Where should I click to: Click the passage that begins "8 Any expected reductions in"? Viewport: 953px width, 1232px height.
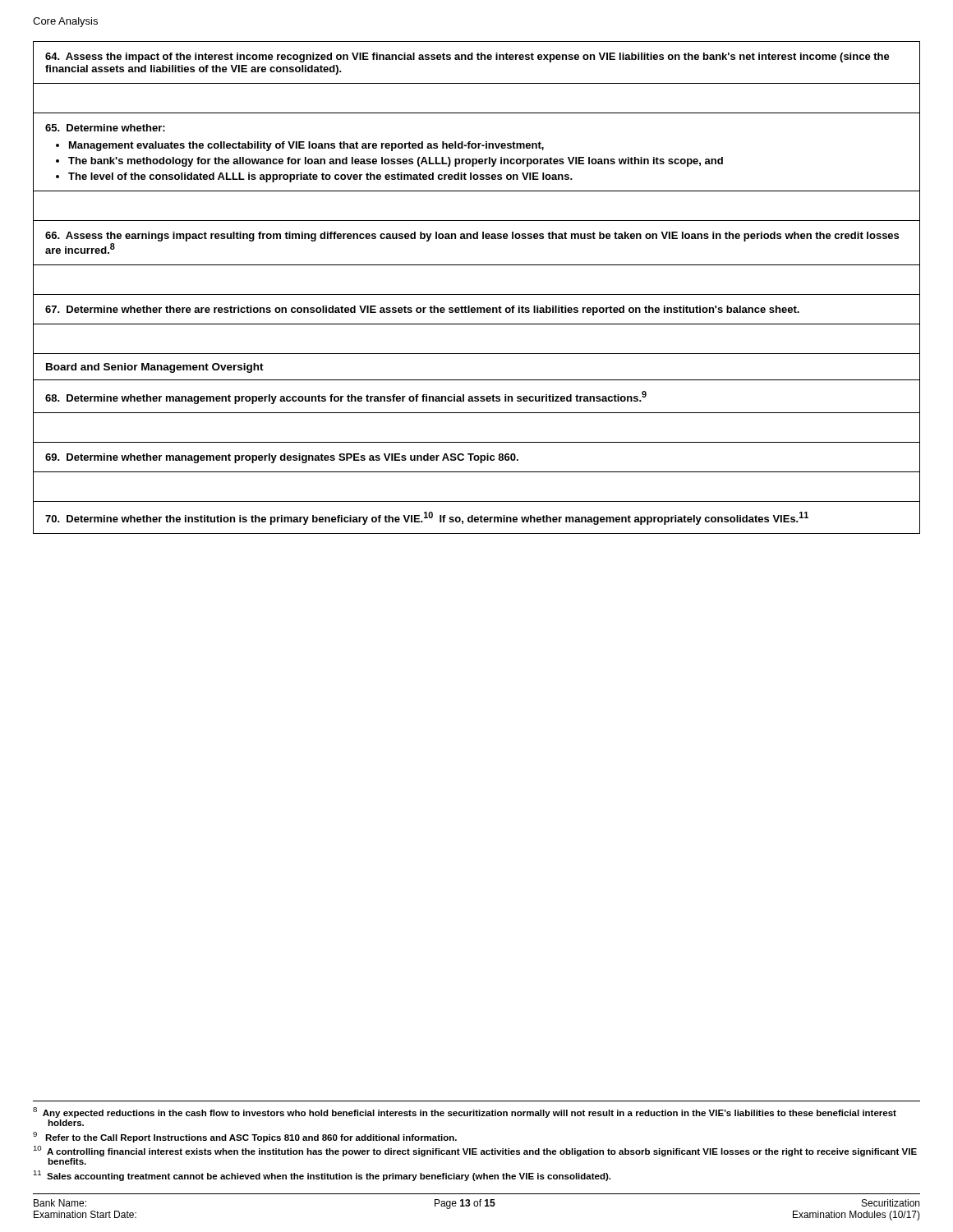click(465, 1116)
